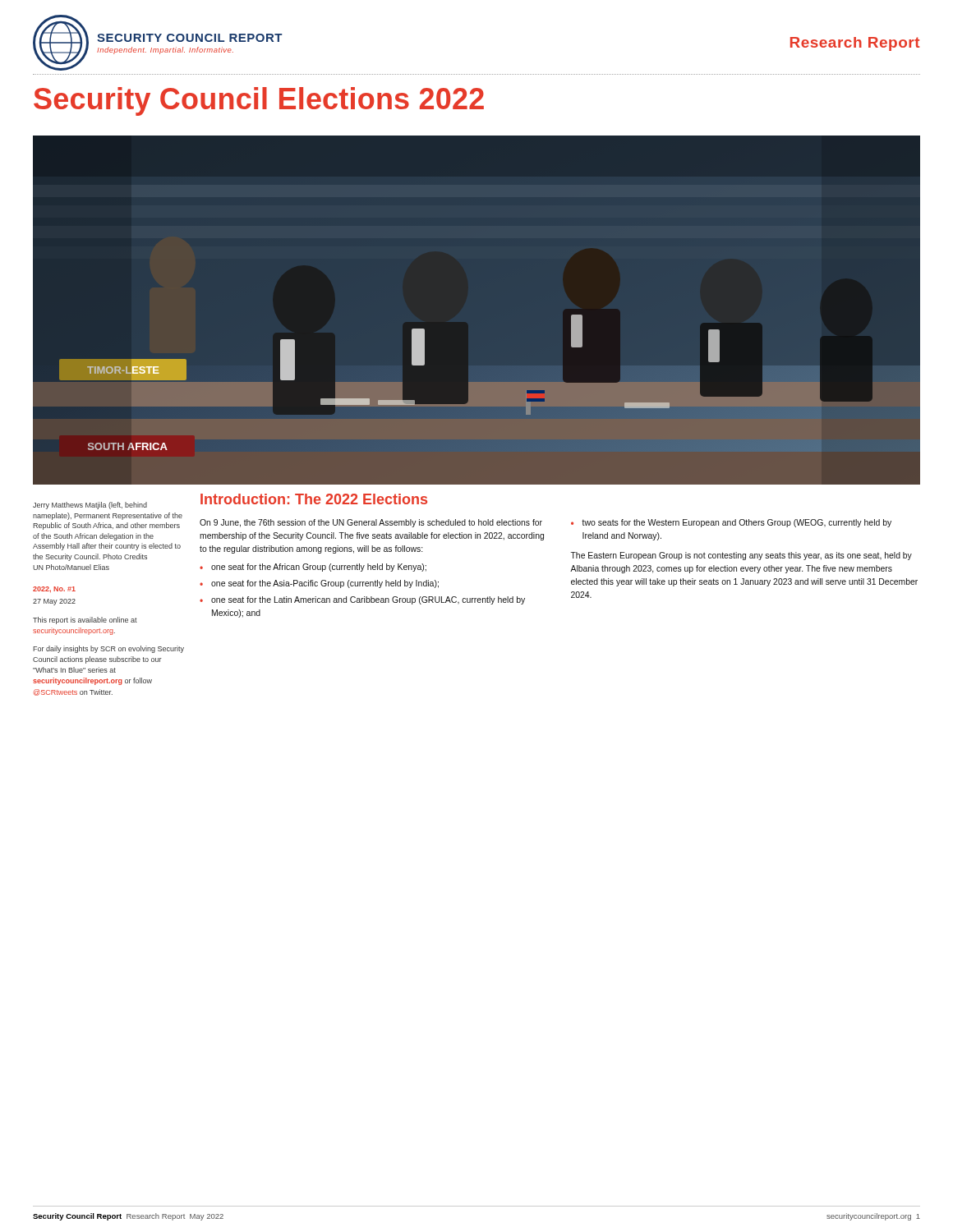Click the section header
This screenshot has width=953, height=1232.
coord(314,499)
